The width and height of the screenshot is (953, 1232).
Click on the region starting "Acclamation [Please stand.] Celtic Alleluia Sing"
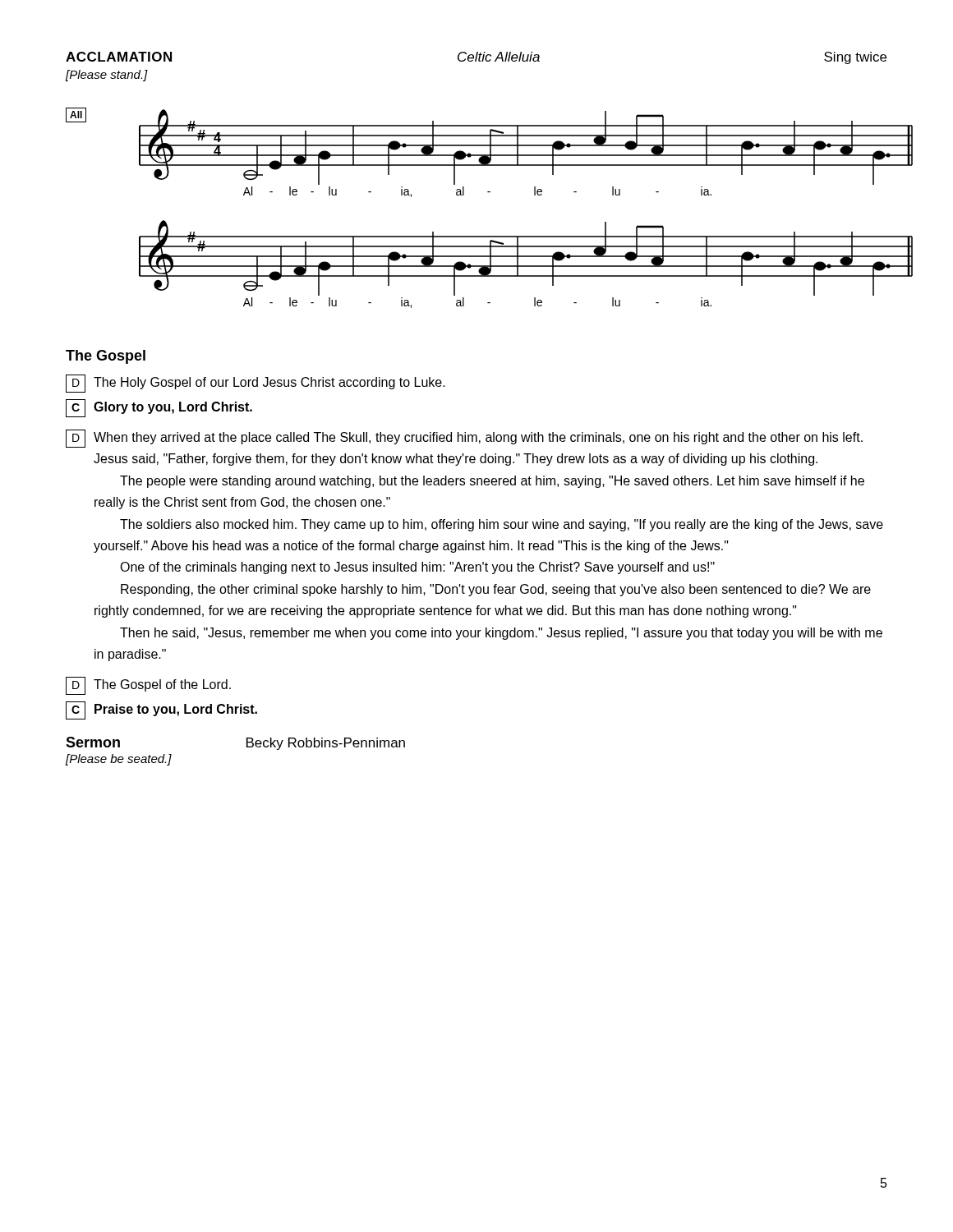[x=476, y=65]
